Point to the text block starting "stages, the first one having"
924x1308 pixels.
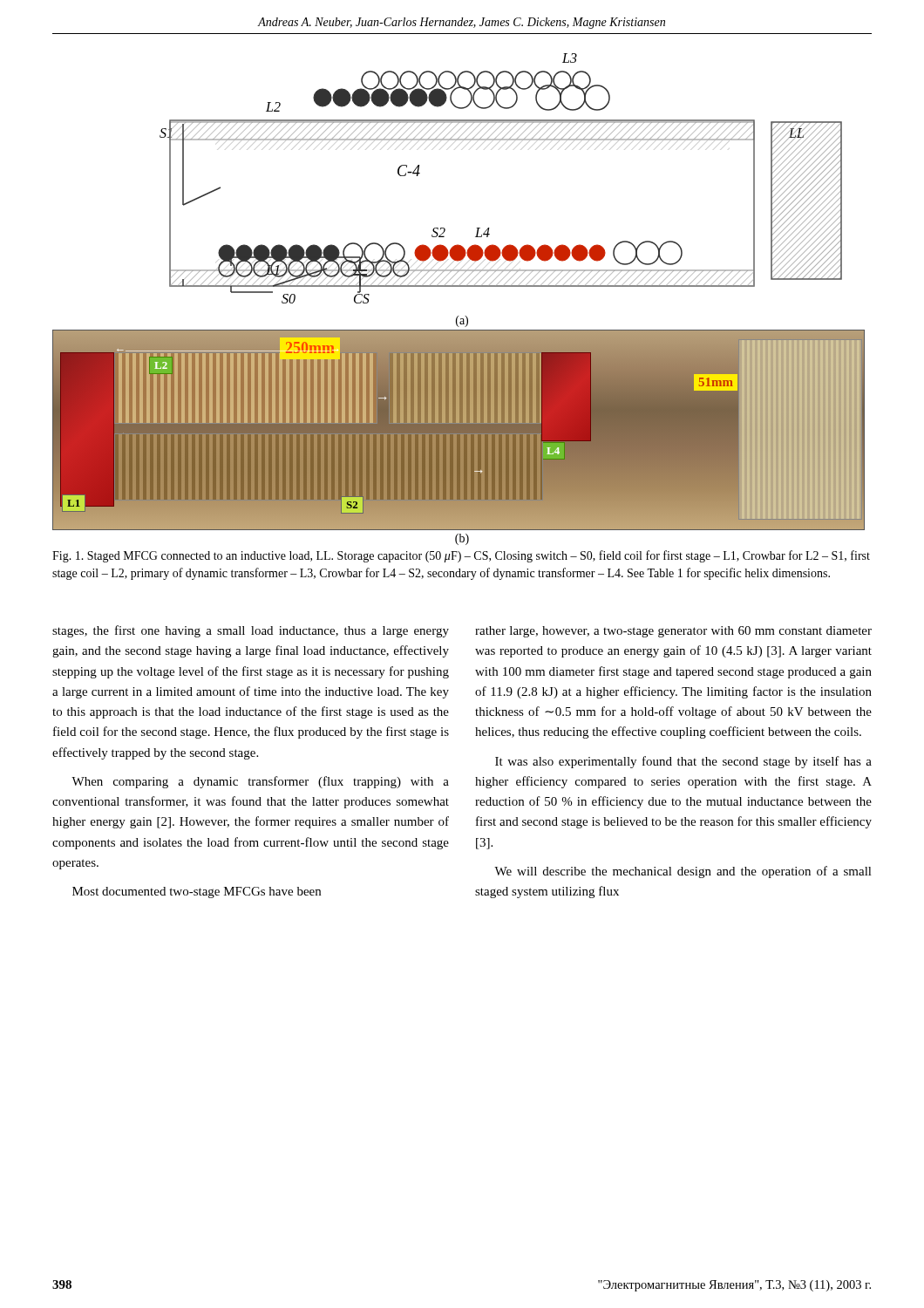point(256,631)
